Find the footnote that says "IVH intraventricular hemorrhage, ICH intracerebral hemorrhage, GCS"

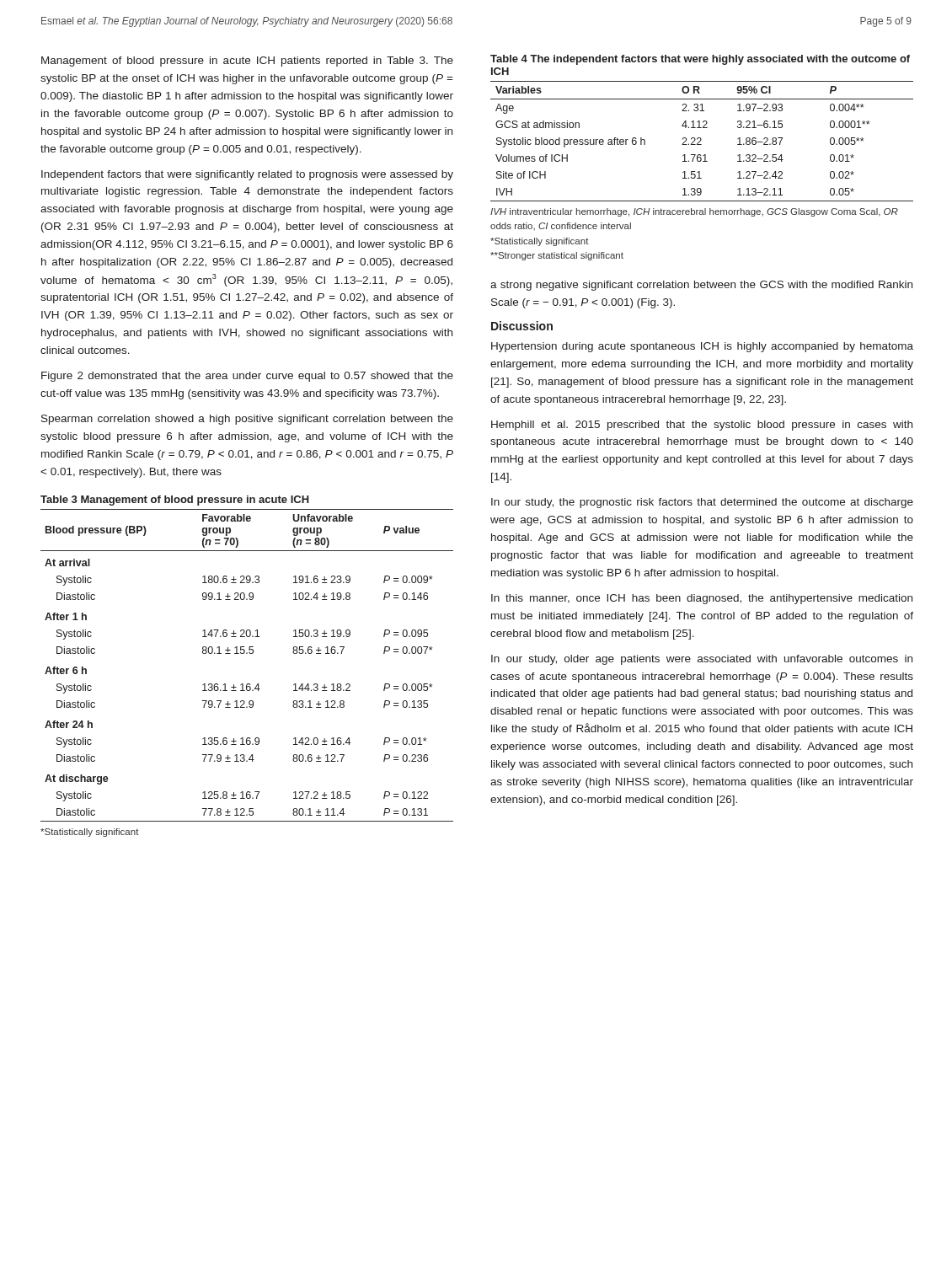(x=694, y=212)
